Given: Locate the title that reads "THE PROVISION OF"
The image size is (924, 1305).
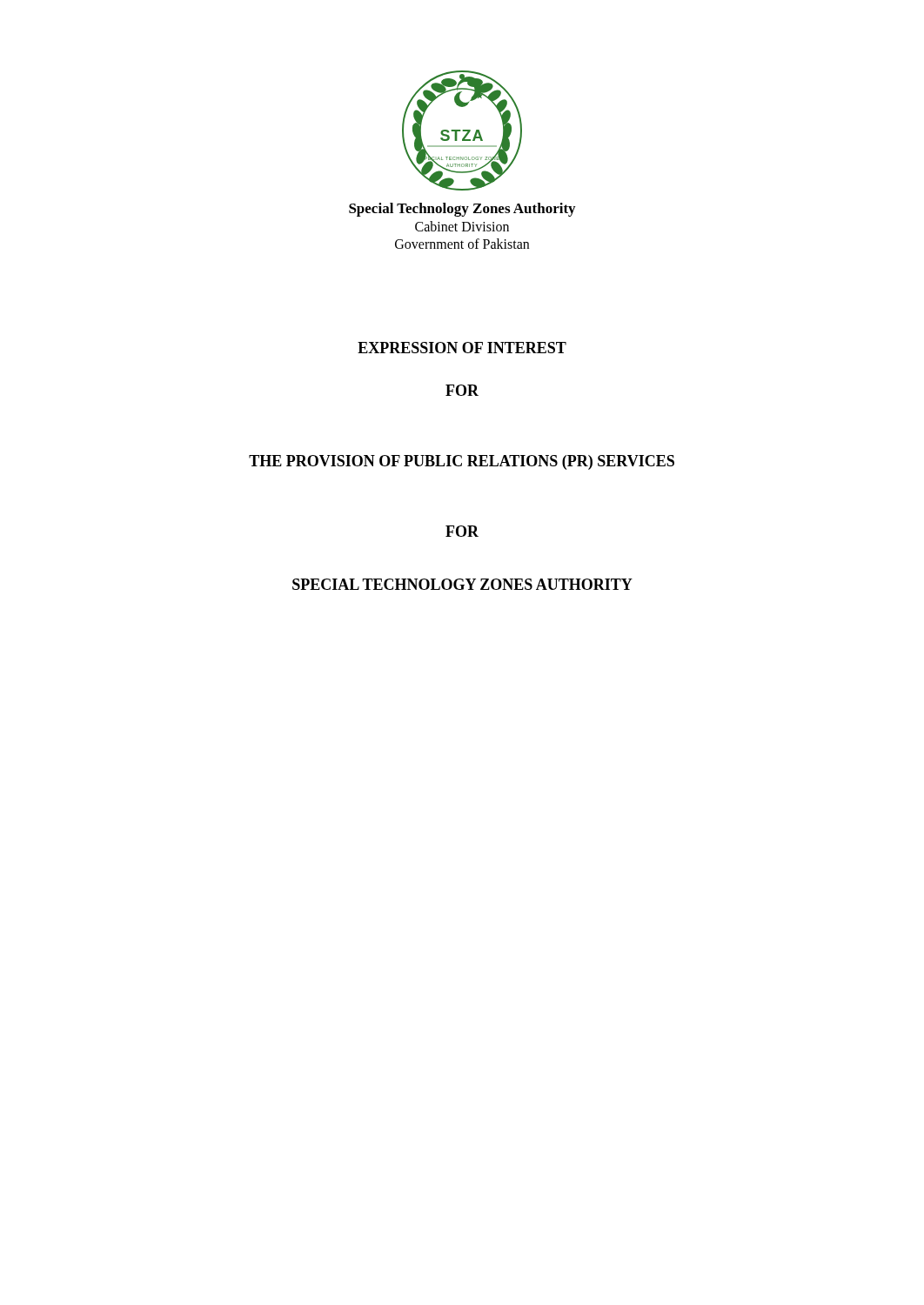Looking at the screenshot, I should 462,461.
